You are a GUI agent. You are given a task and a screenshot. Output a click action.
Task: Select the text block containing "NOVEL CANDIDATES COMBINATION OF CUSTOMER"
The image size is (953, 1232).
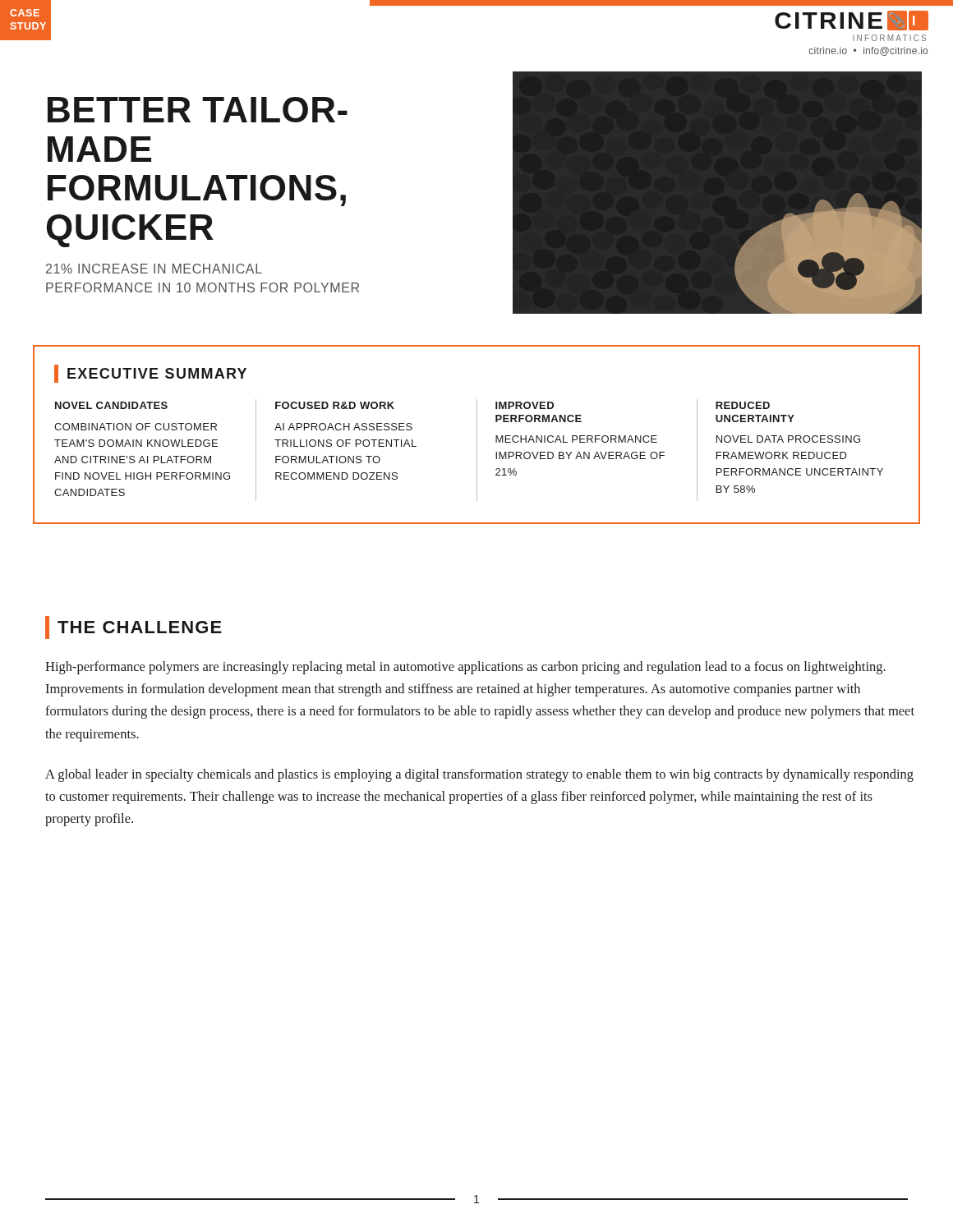pyautogui.click(x=146, y=450)
